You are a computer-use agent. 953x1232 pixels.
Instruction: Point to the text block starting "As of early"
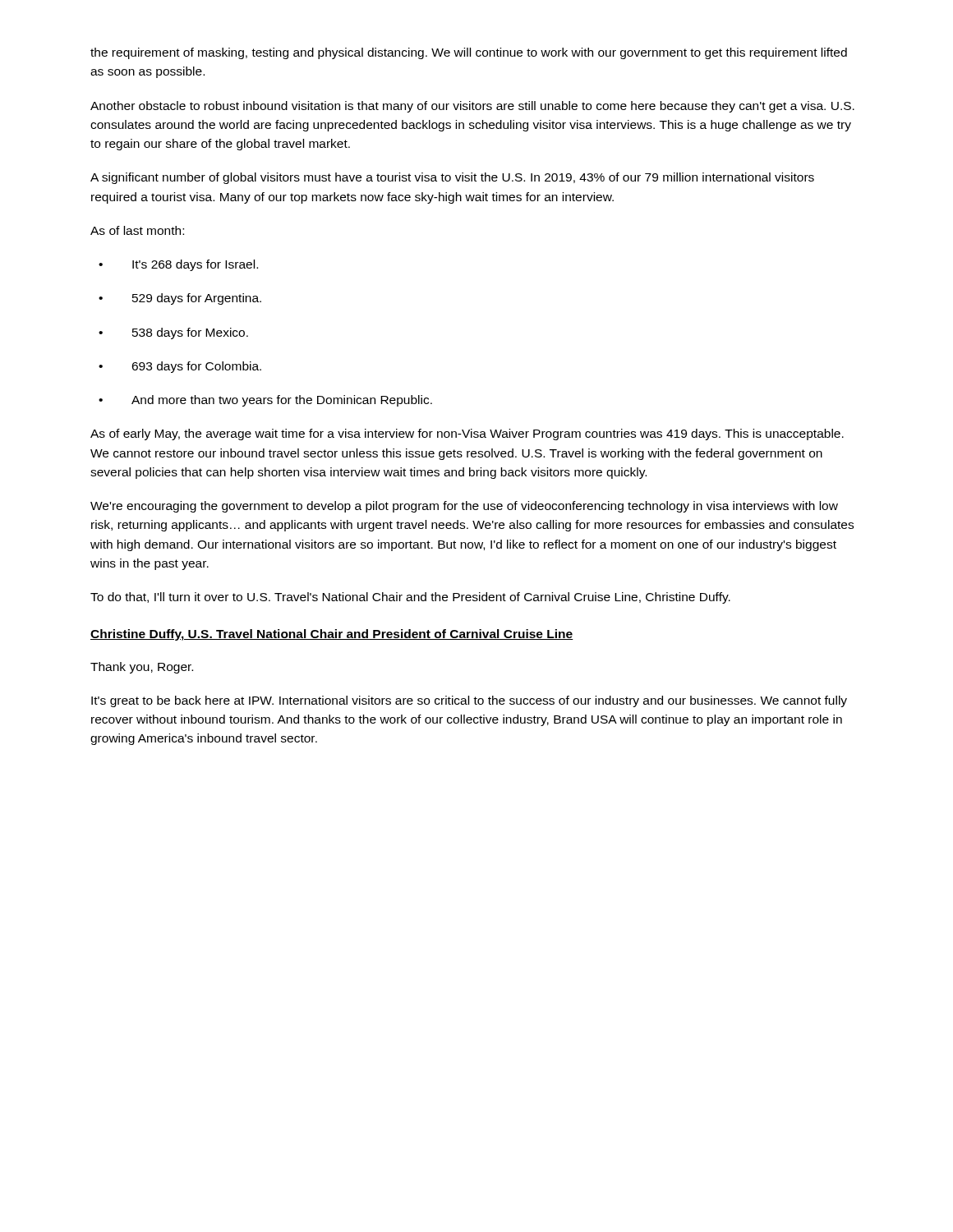tap(467, 453)
